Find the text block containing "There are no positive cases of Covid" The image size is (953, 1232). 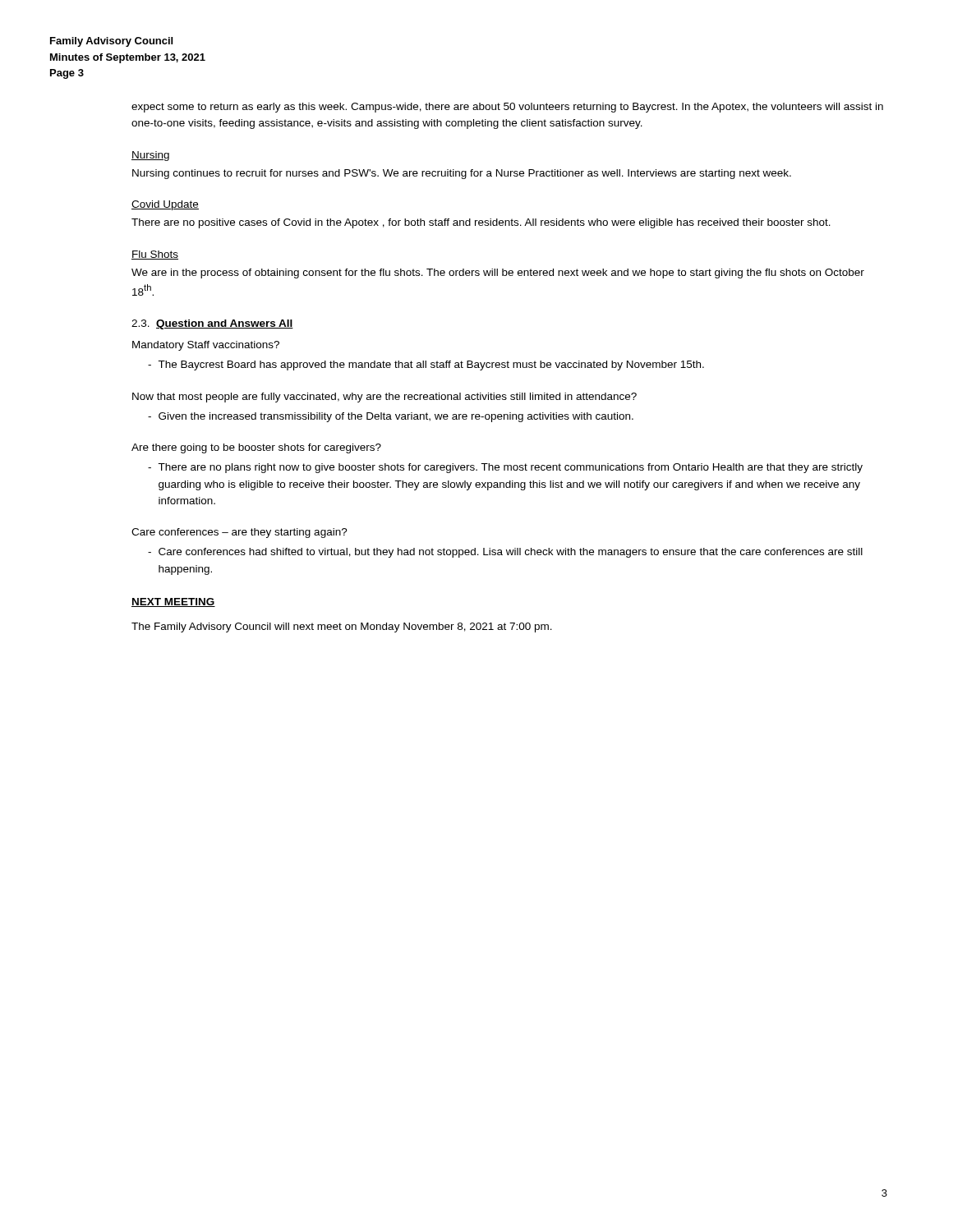coord(481,222)
